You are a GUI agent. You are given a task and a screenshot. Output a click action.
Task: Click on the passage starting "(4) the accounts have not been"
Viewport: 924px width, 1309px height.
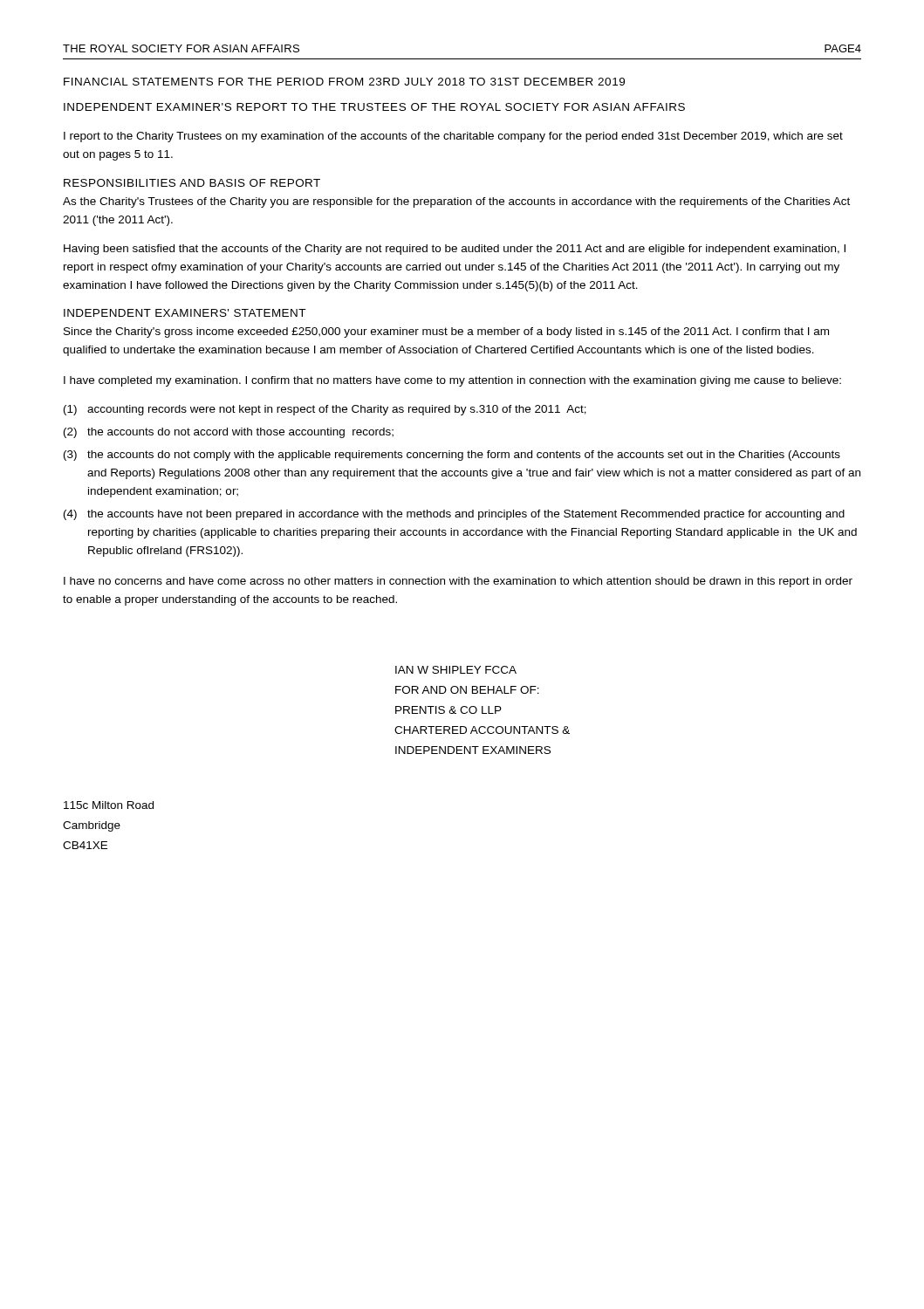click(462, 533)
